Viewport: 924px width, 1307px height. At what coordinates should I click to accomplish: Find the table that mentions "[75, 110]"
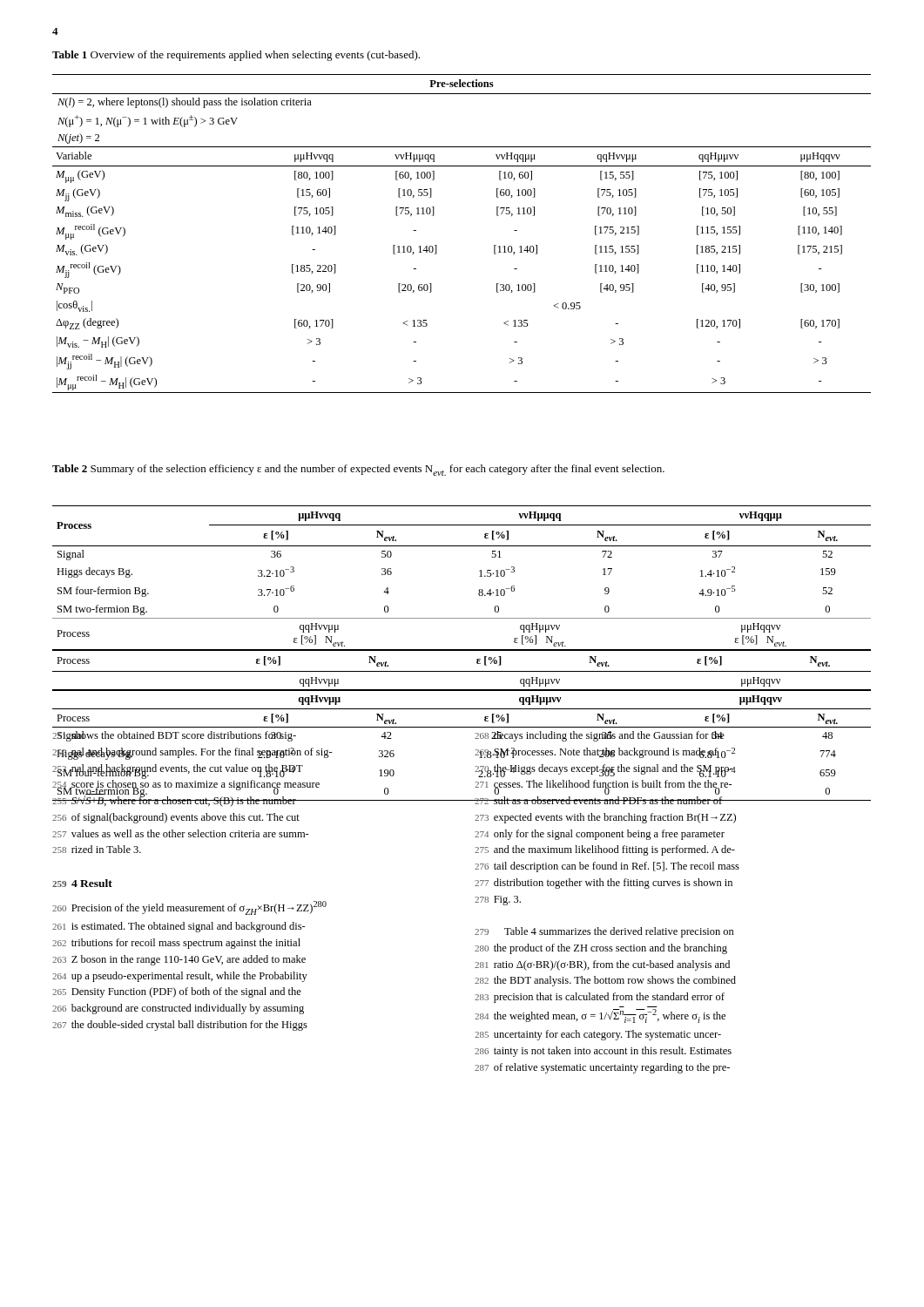[x=462, y=233]
